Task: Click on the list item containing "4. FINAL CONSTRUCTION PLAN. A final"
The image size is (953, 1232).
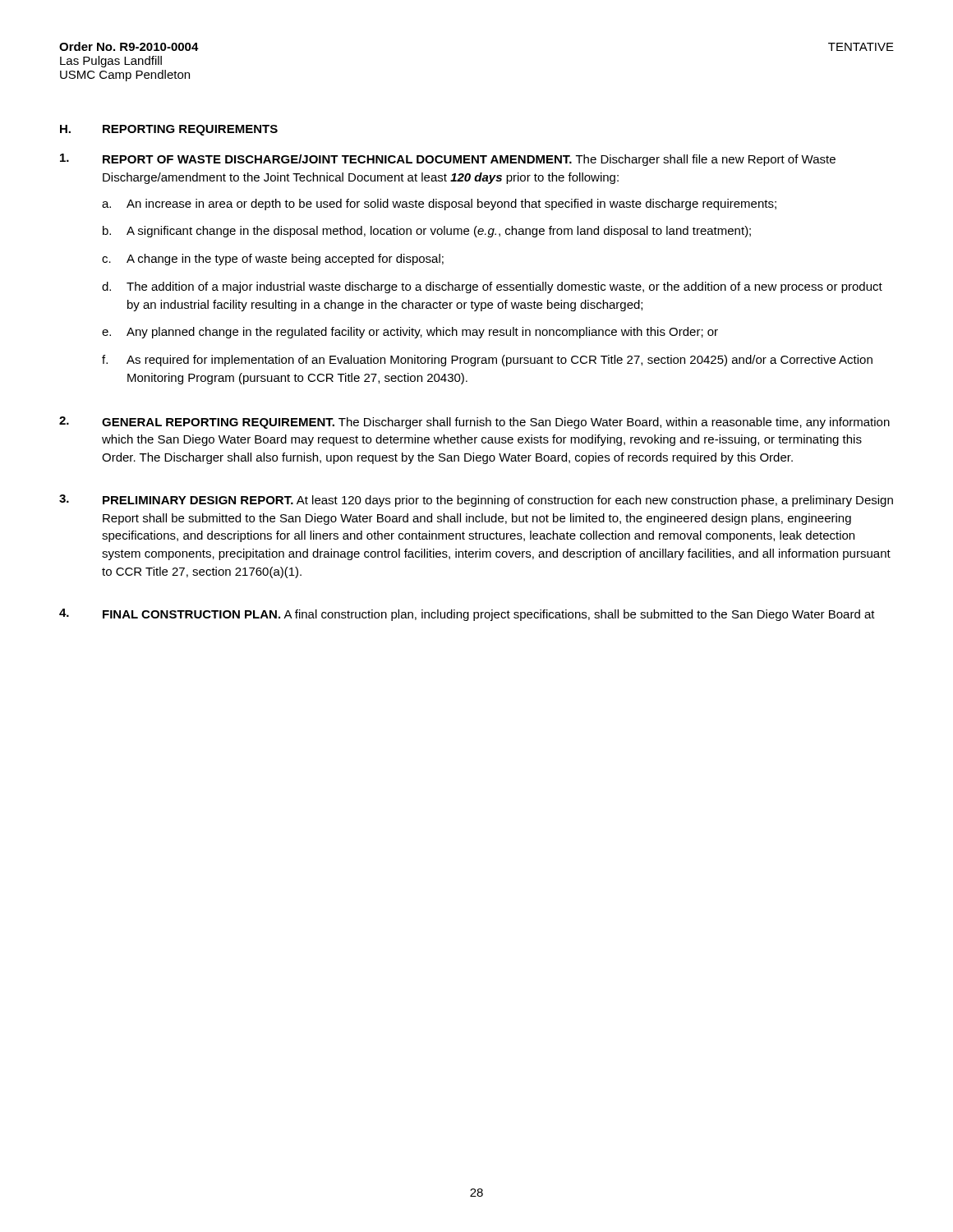Action: [x=476, y=618]
